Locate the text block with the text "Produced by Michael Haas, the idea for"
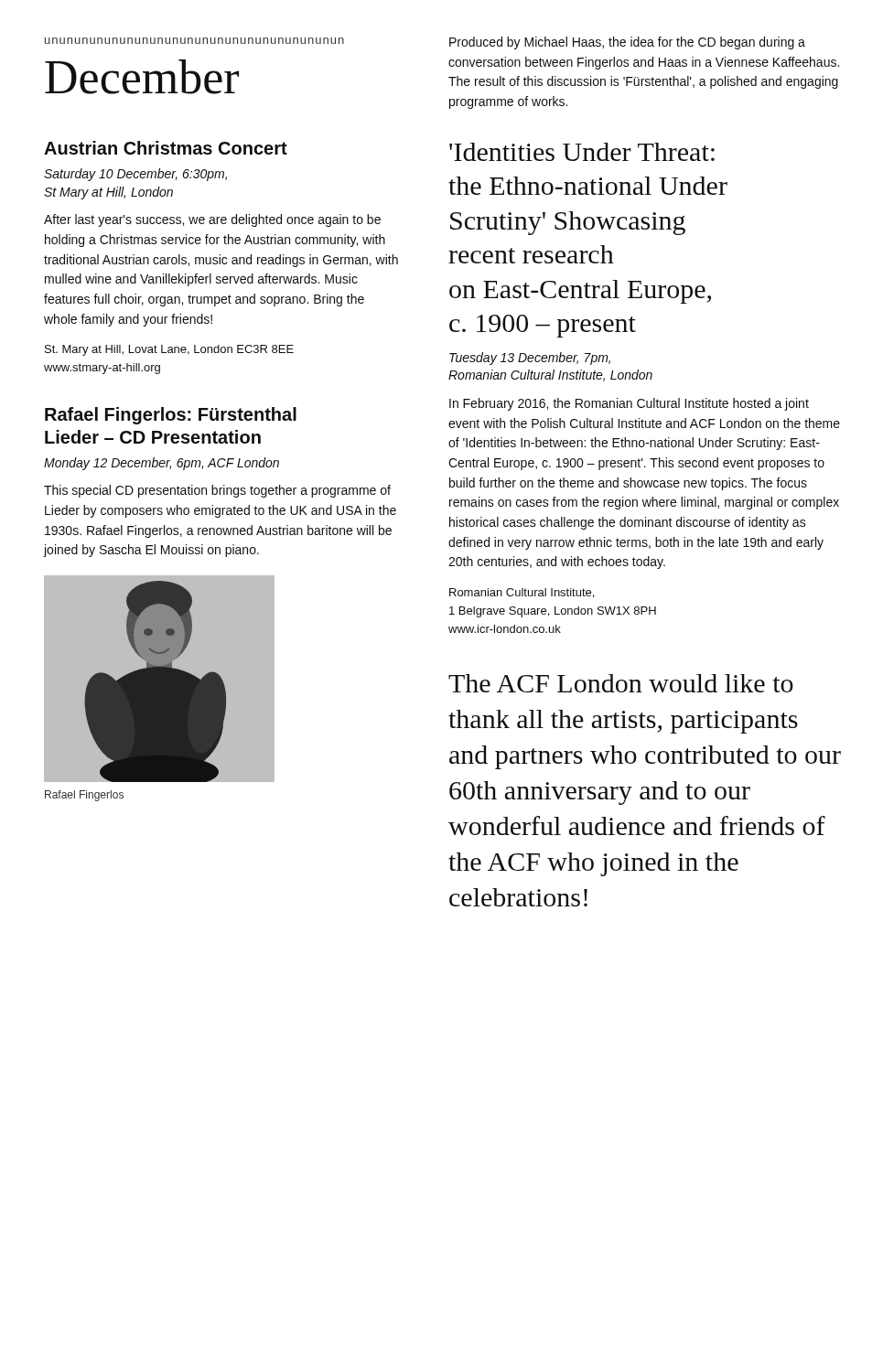The image size is (883, 1372). pos(644,72)
